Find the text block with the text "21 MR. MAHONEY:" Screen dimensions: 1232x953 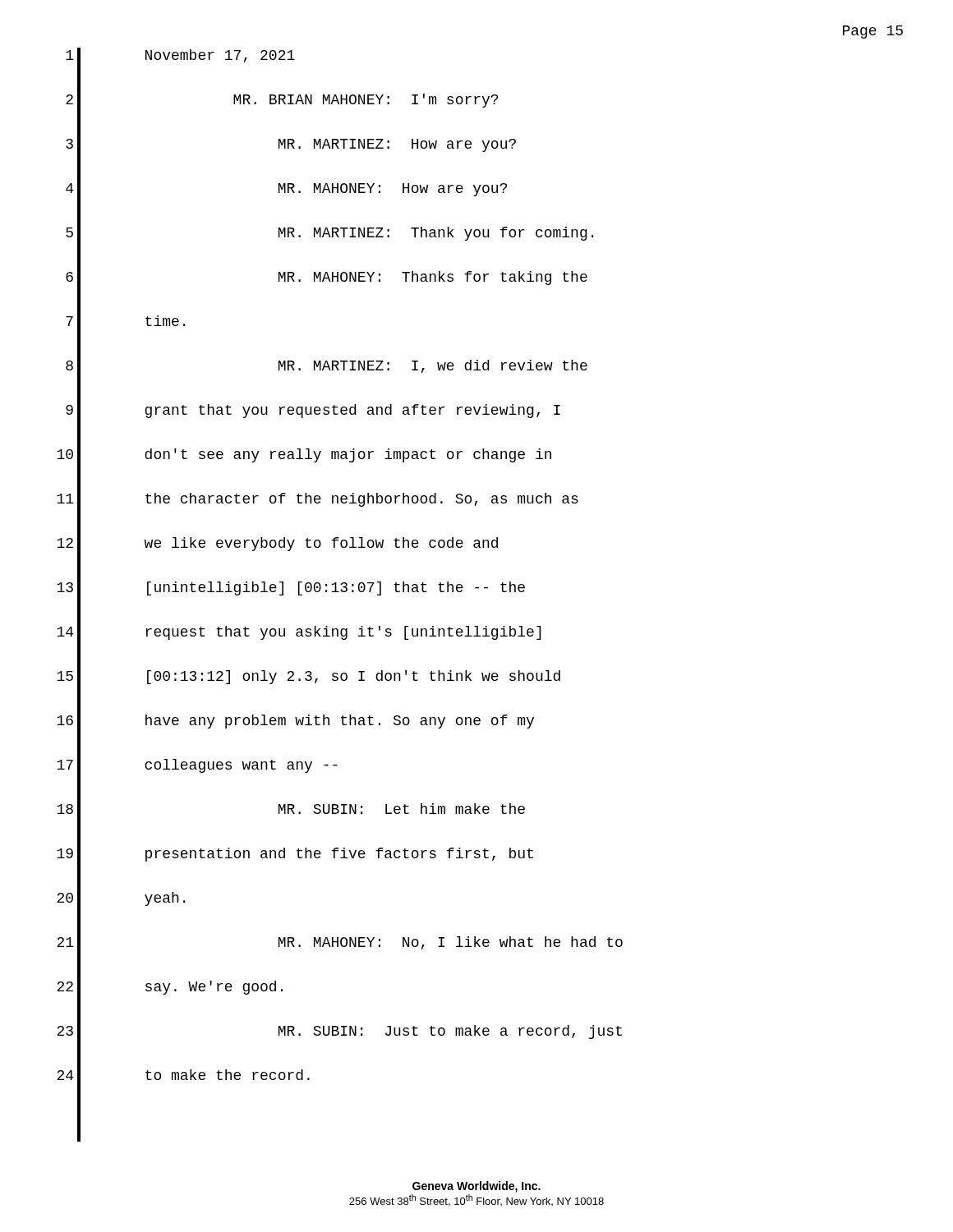click(x=312, y=943)
